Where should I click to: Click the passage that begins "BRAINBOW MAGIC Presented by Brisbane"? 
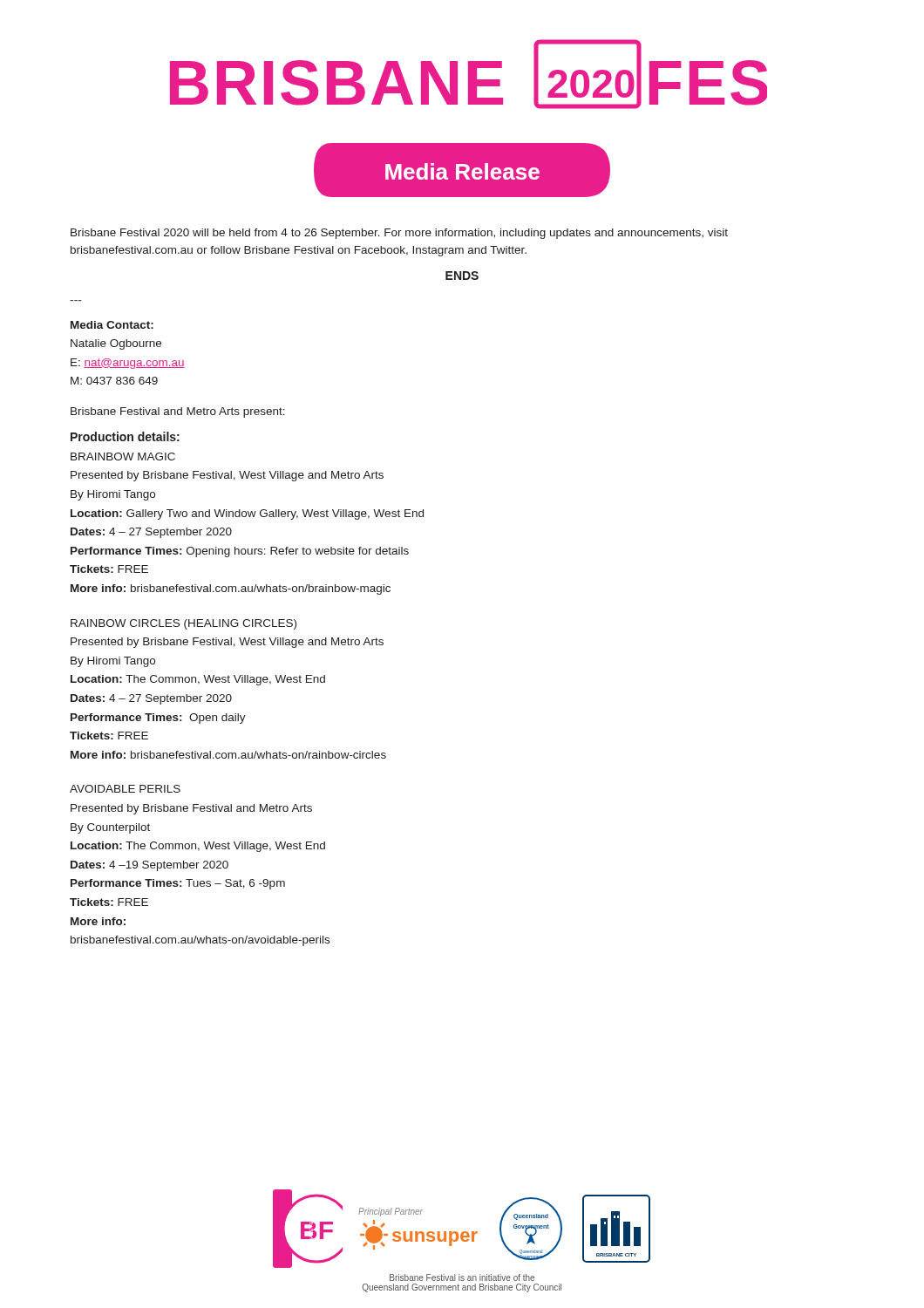[x=247, y=522]
